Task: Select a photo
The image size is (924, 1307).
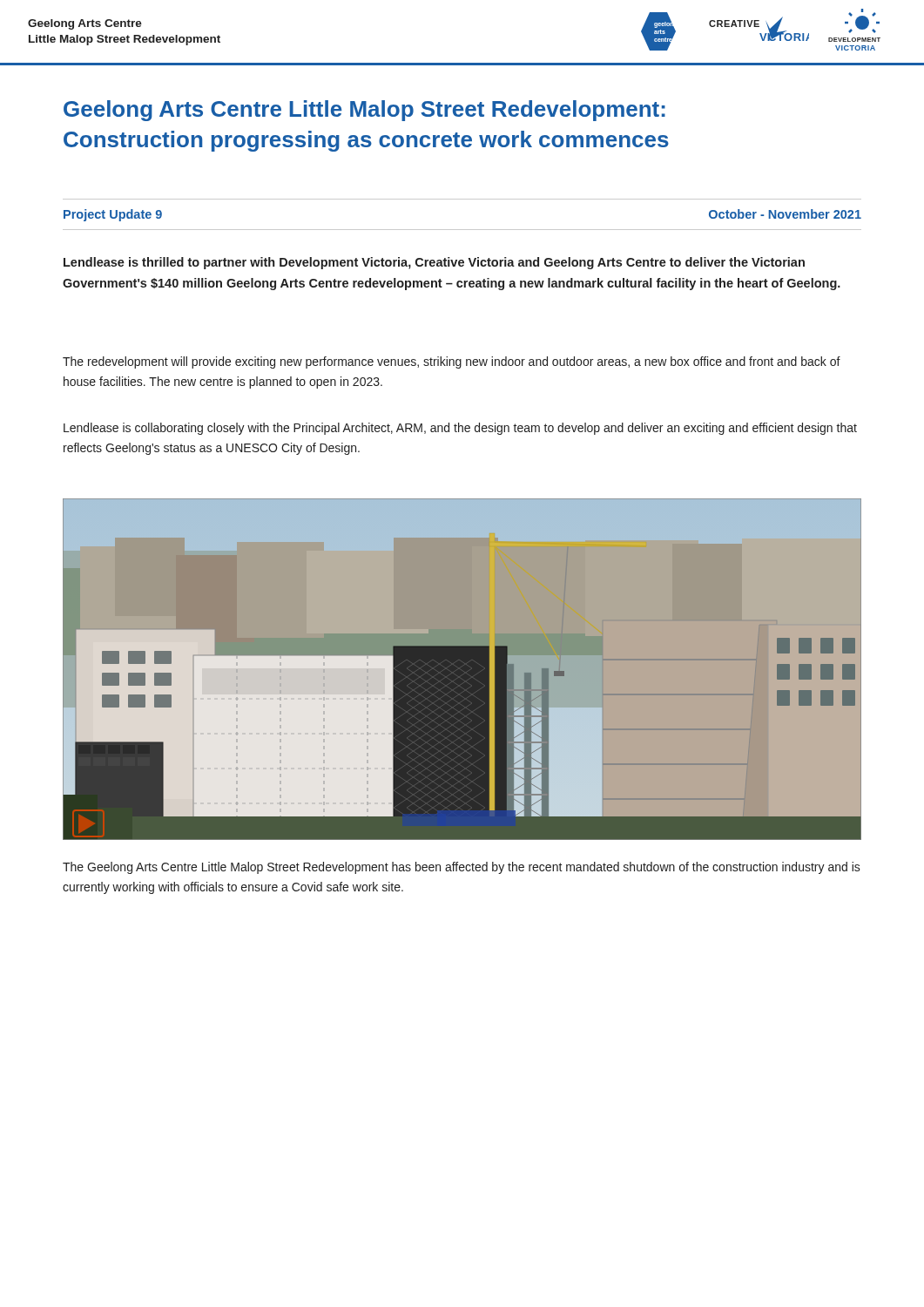Action: [462, 671]
